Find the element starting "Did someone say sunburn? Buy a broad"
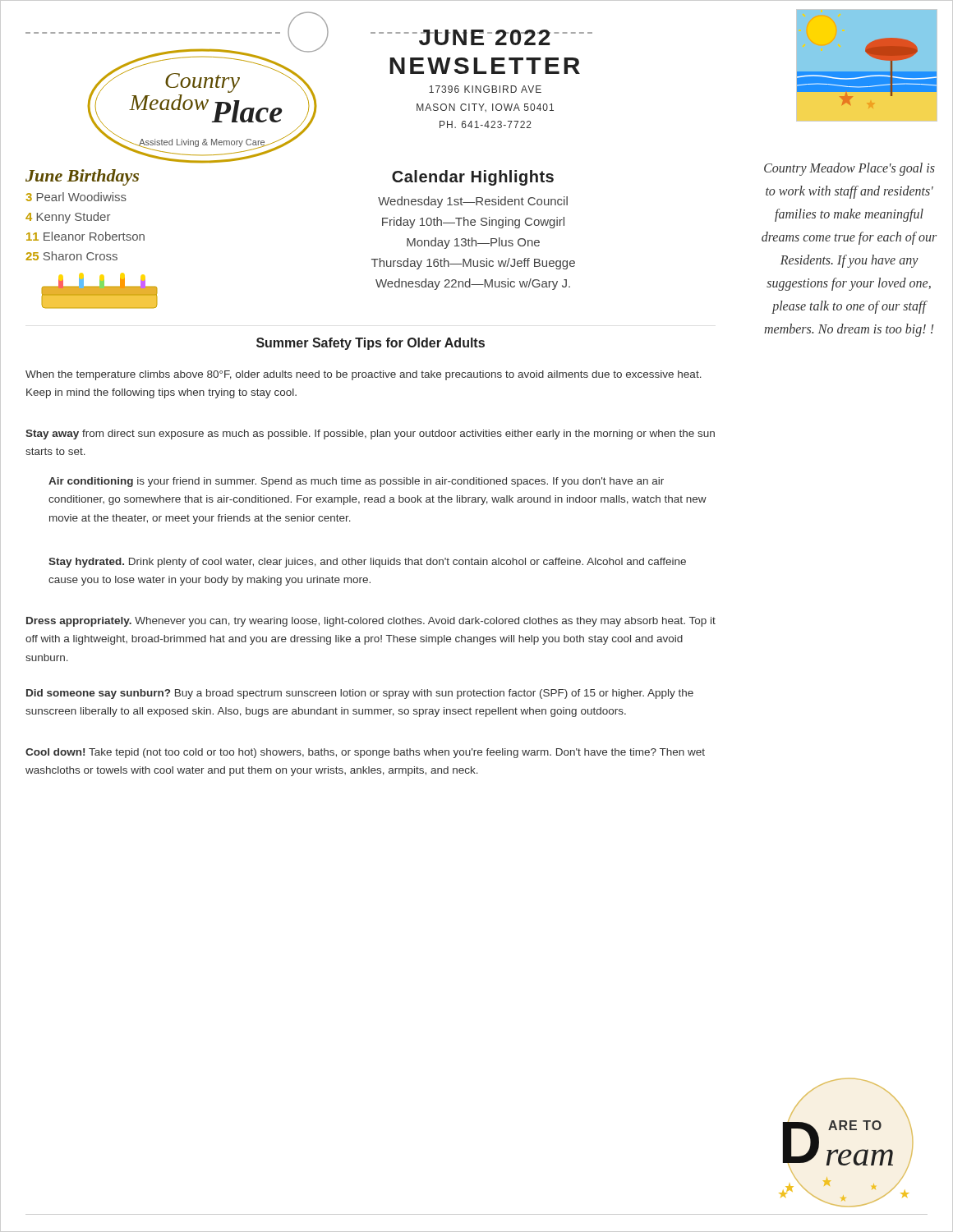953x1232 pixels. pyautogui.click(x=360, y=702)
